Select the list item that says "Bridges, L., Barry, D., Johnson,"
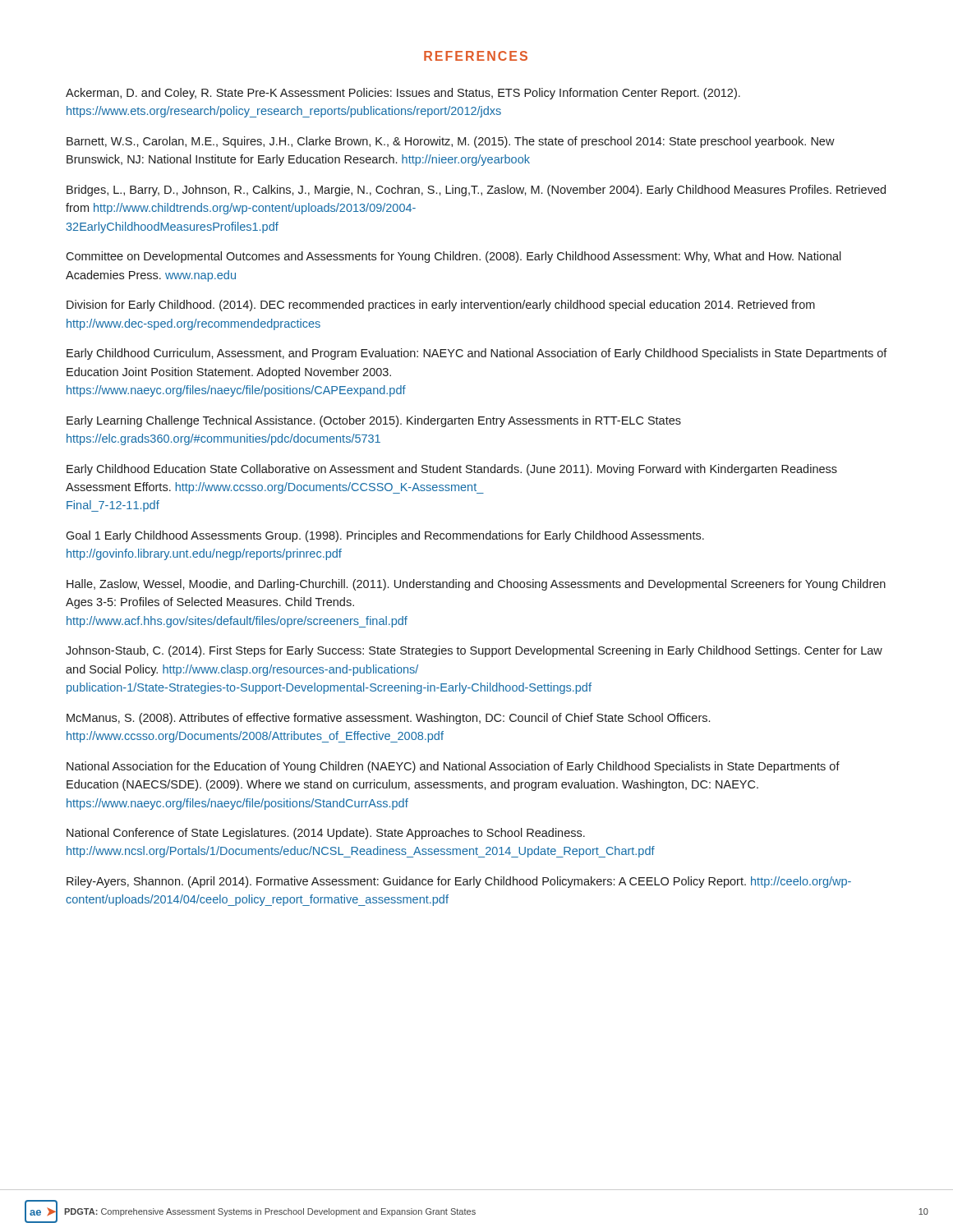The image size is (953, 1232). click(x=476, y=191)
